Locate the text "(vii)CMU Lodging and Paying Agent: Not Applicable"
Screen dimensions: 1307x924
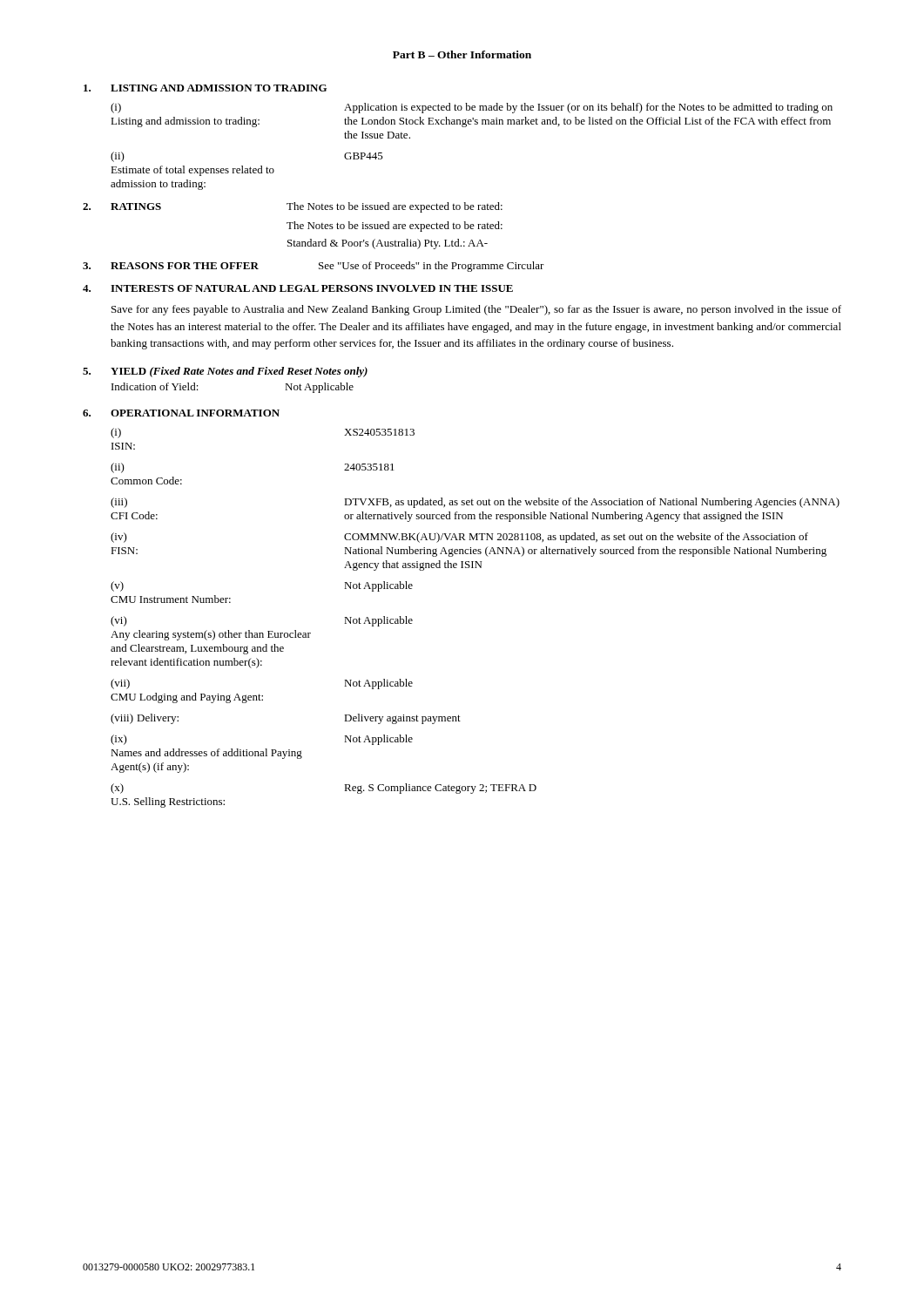[x=116, y=684]
